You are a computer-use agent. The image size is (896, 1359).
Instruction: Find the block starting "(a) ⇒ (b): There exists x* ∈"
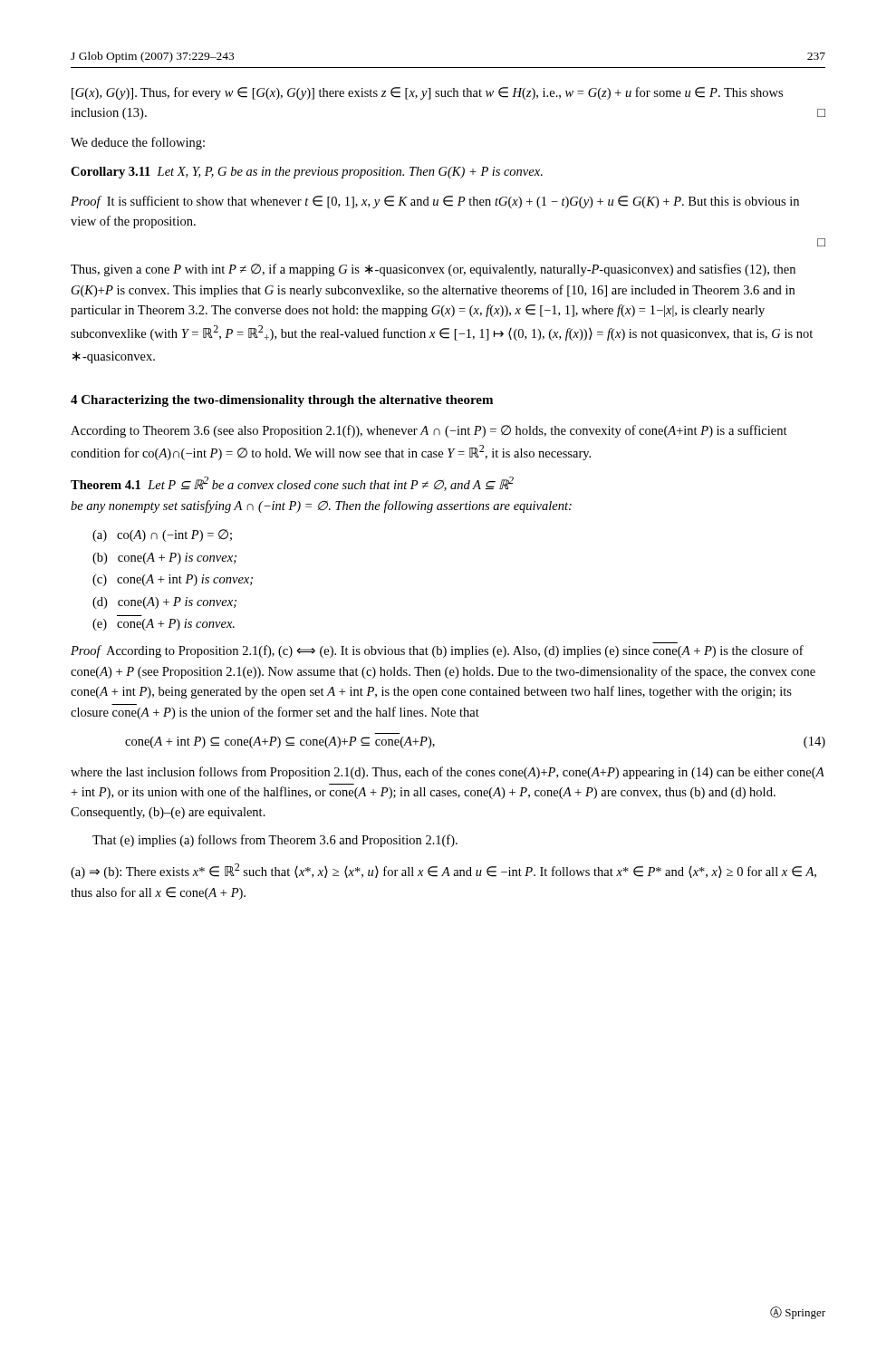pos(444,880)
